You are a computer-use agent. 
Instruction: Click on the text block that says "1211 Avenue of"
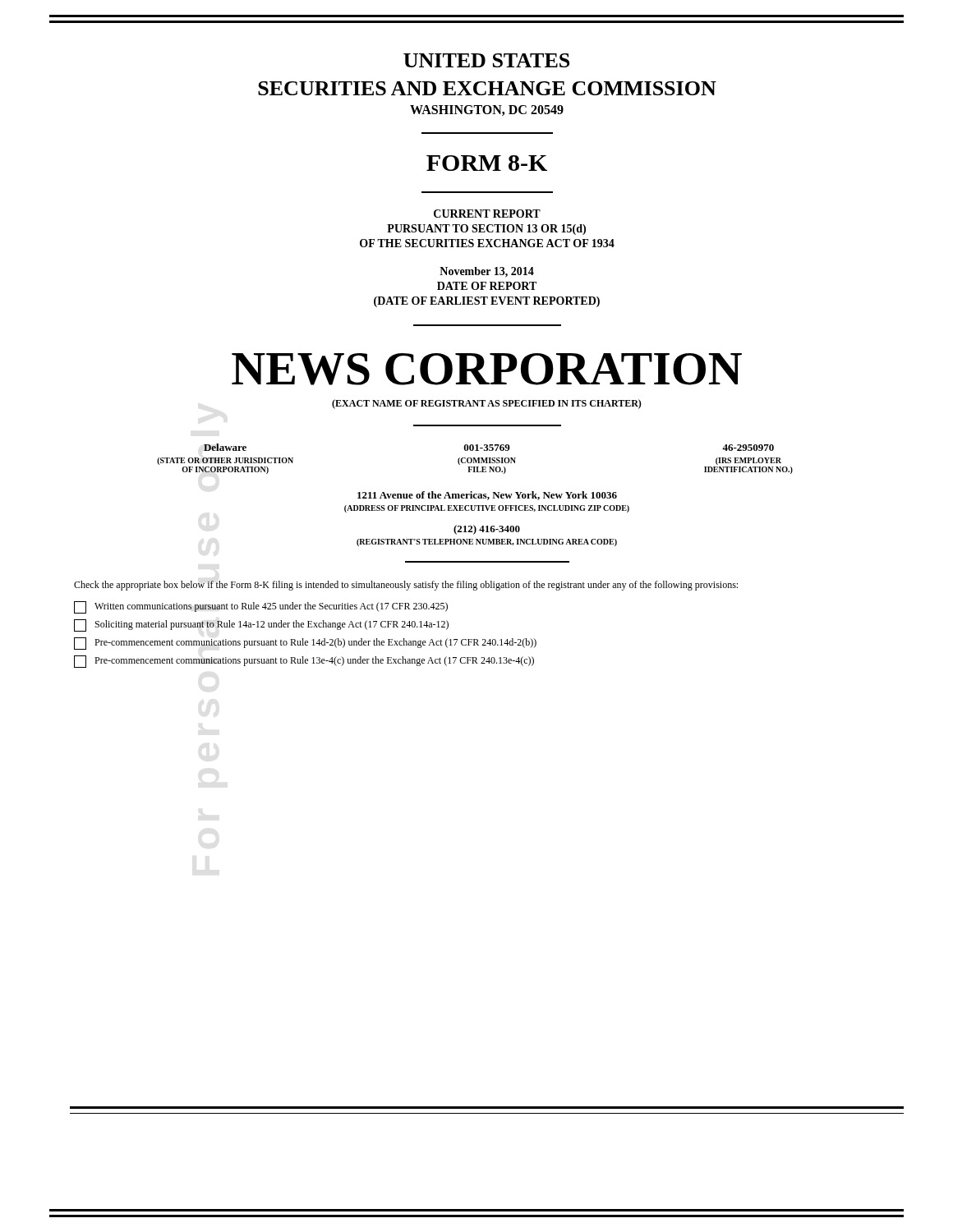(x=487, y=501)
